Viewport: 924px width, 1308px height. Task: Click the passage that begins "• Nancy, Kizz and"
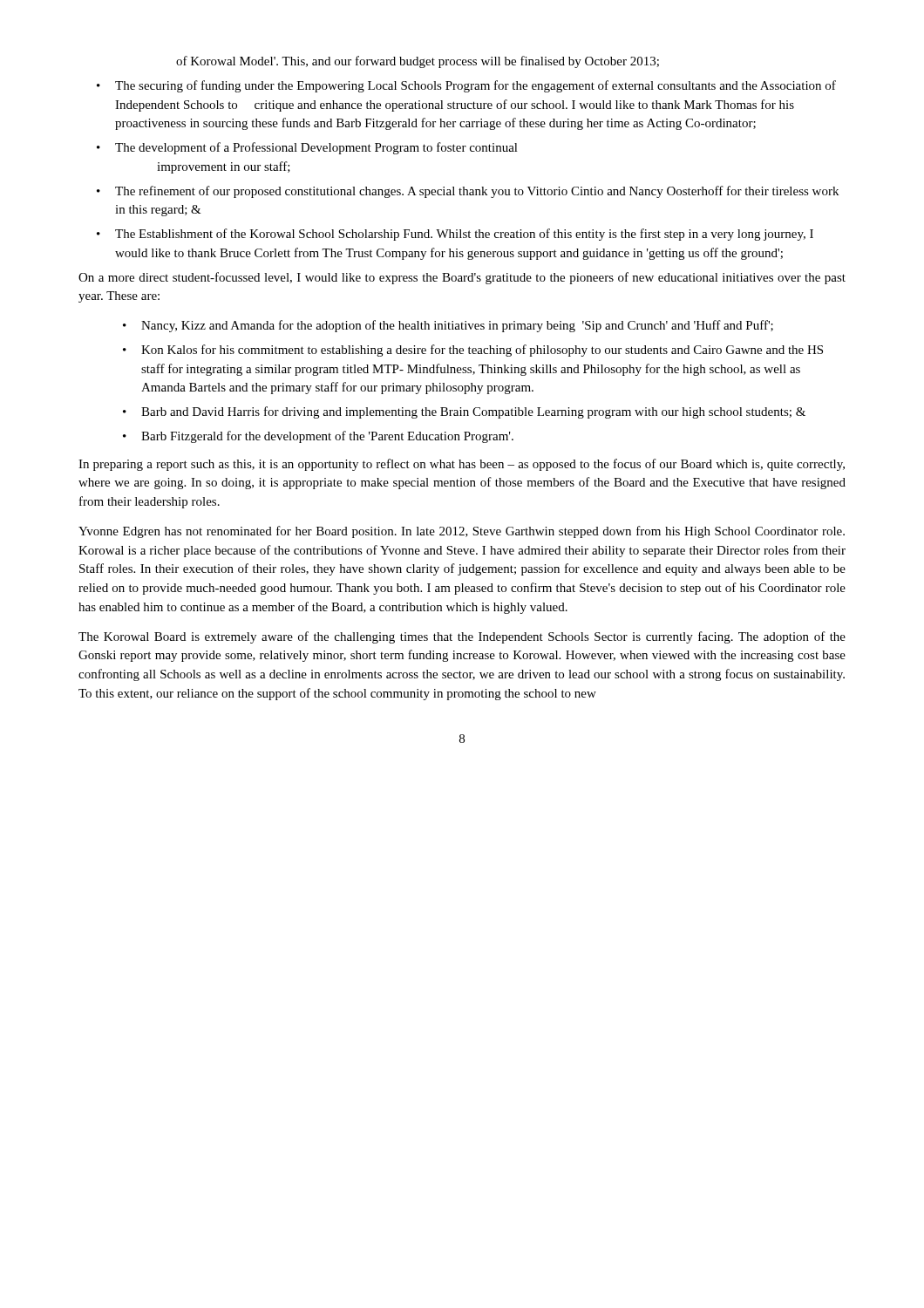[x=484, y=326]
